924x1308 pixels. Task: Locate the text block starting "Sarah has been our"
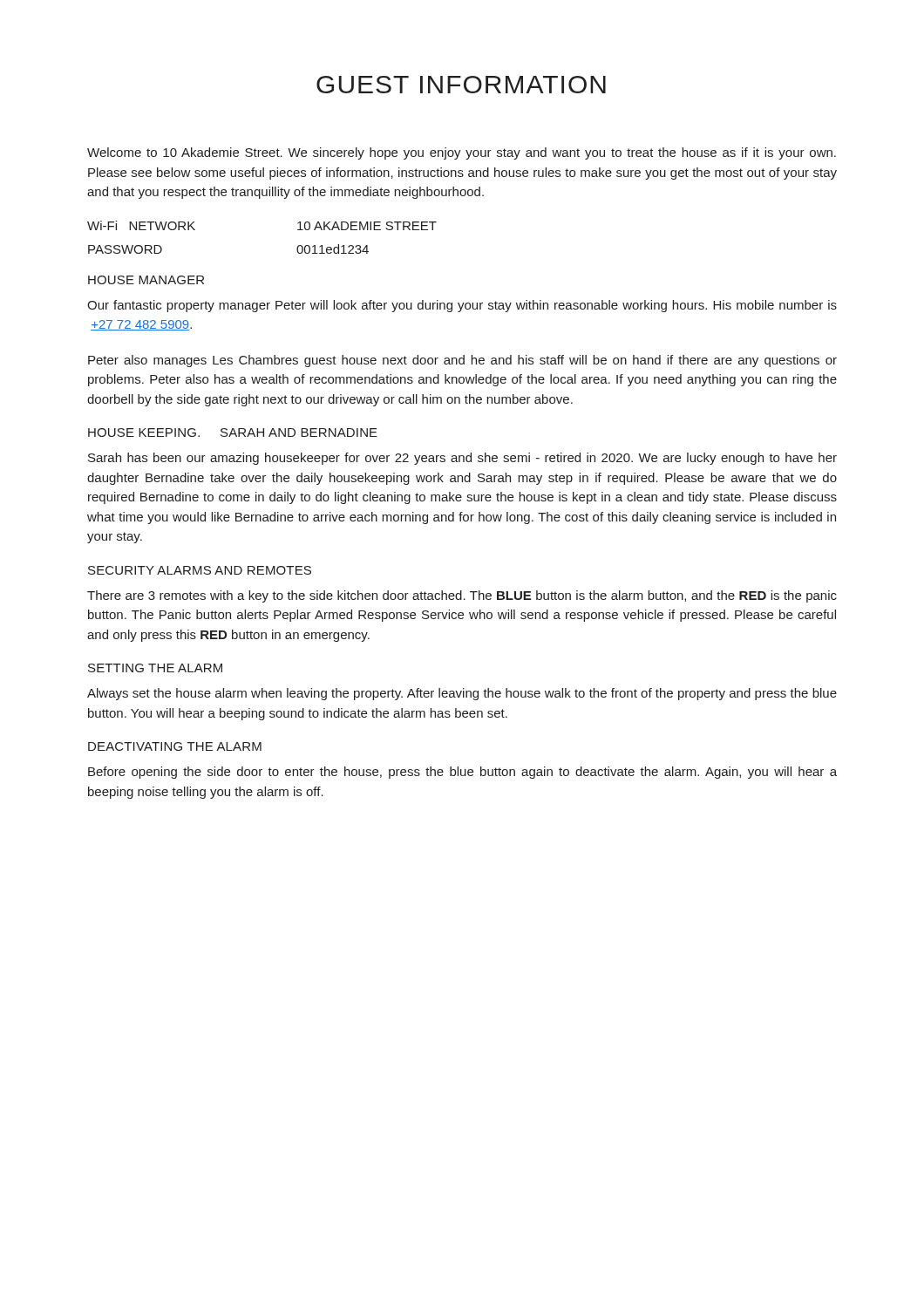(462, 497)
